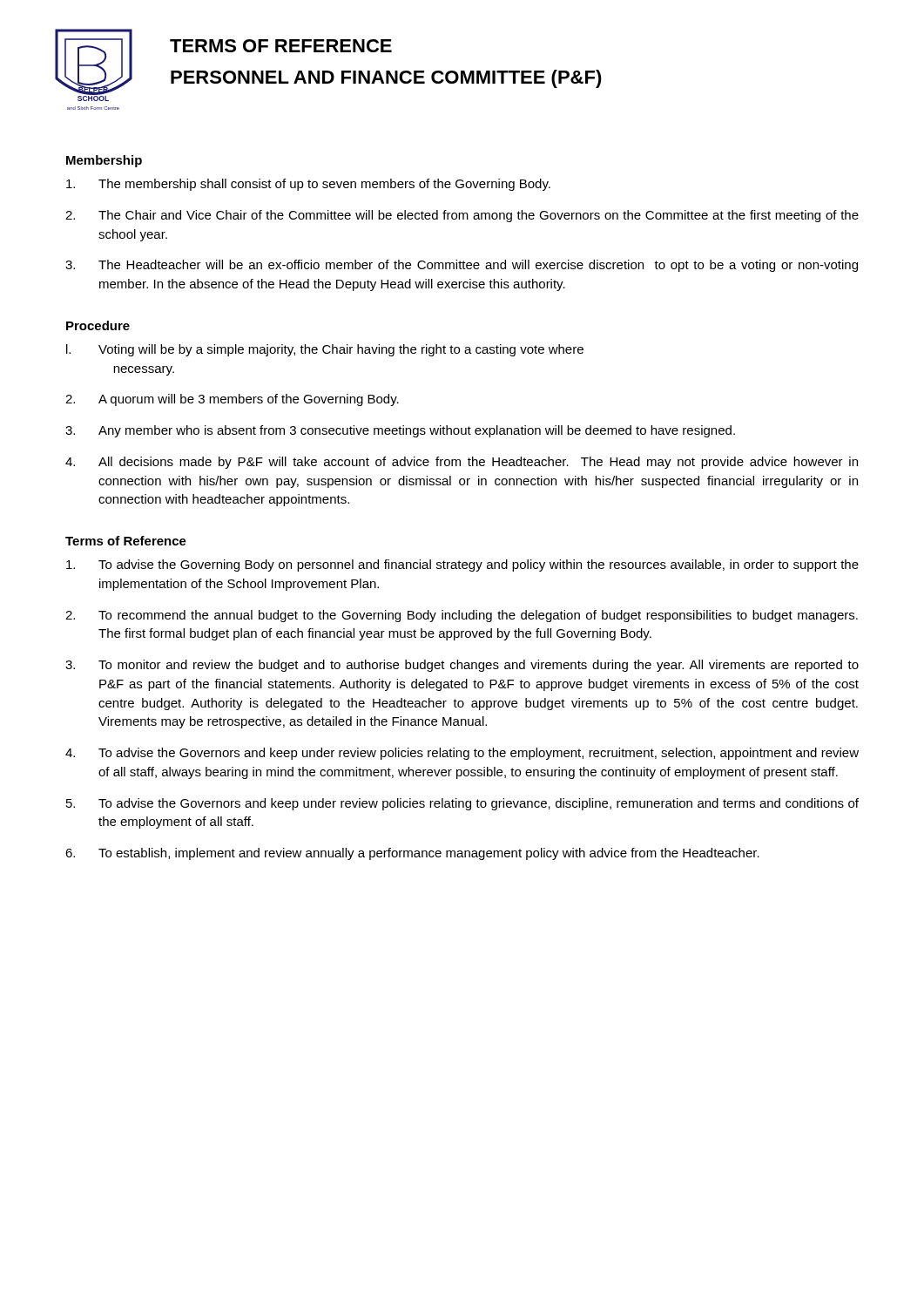
Task: Locate the text block starting "5. To advise the Governors and"
Action: (x=462, y=812)
